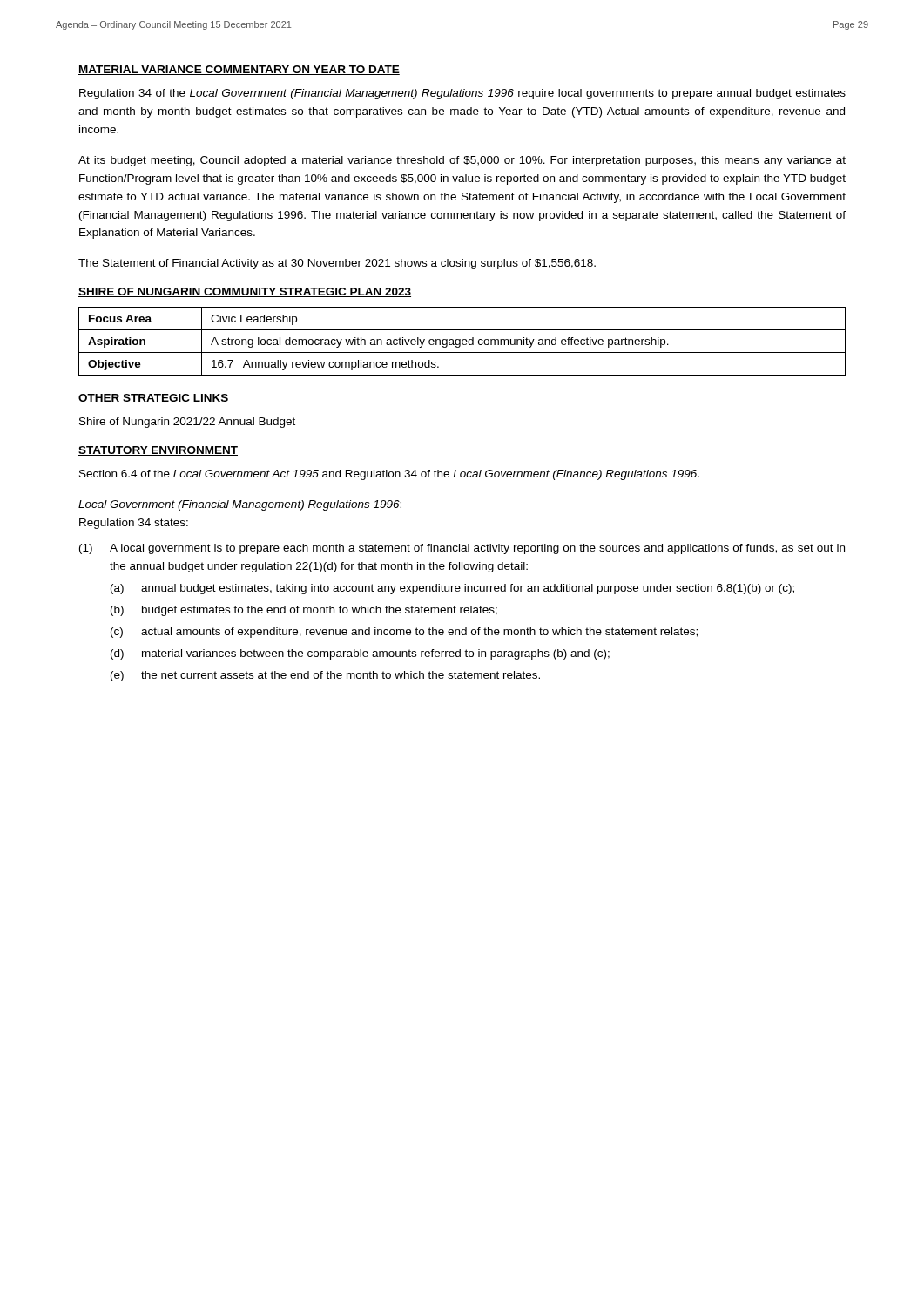924x1307 pixels.
Task: Click the section header that begins "MATERIAL VARIANCE COMMENTARY ON"
Action: [239, 69]
